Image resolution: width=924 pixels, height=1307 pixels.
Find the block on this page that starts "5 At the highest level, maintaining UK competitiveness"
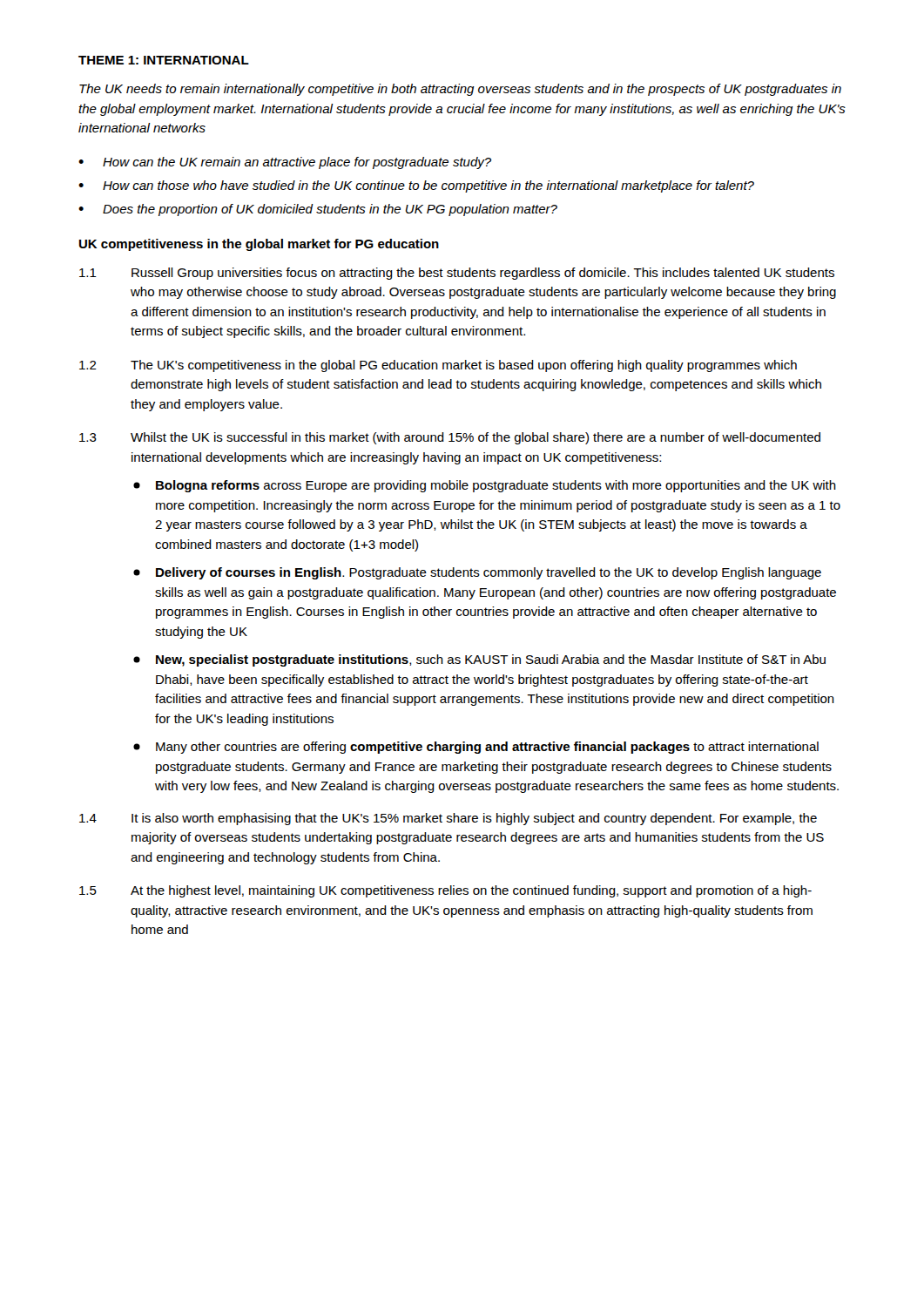[x=462, y=910]
